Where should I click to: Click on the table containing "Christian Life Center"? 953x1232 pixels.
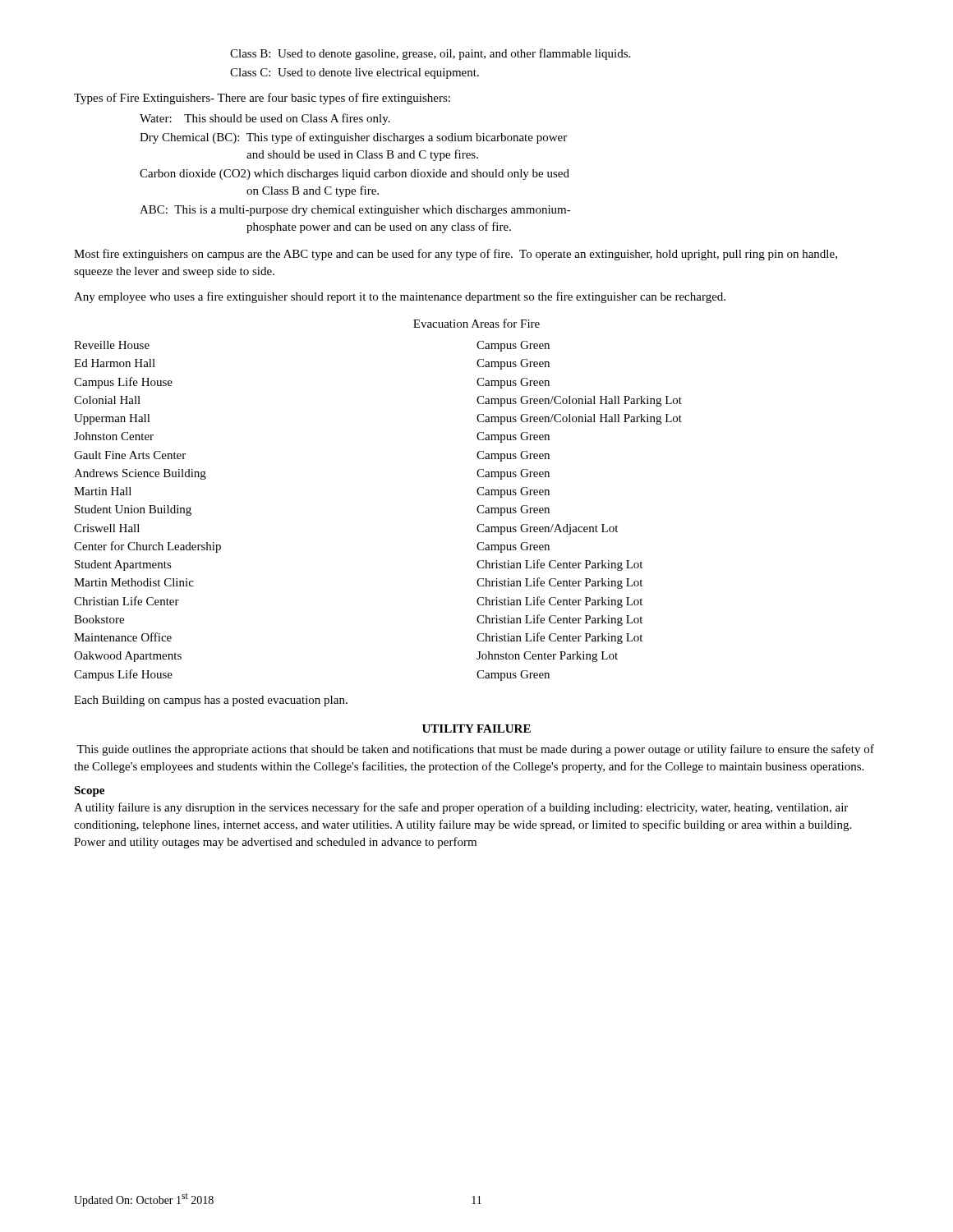tap(476, 510)
